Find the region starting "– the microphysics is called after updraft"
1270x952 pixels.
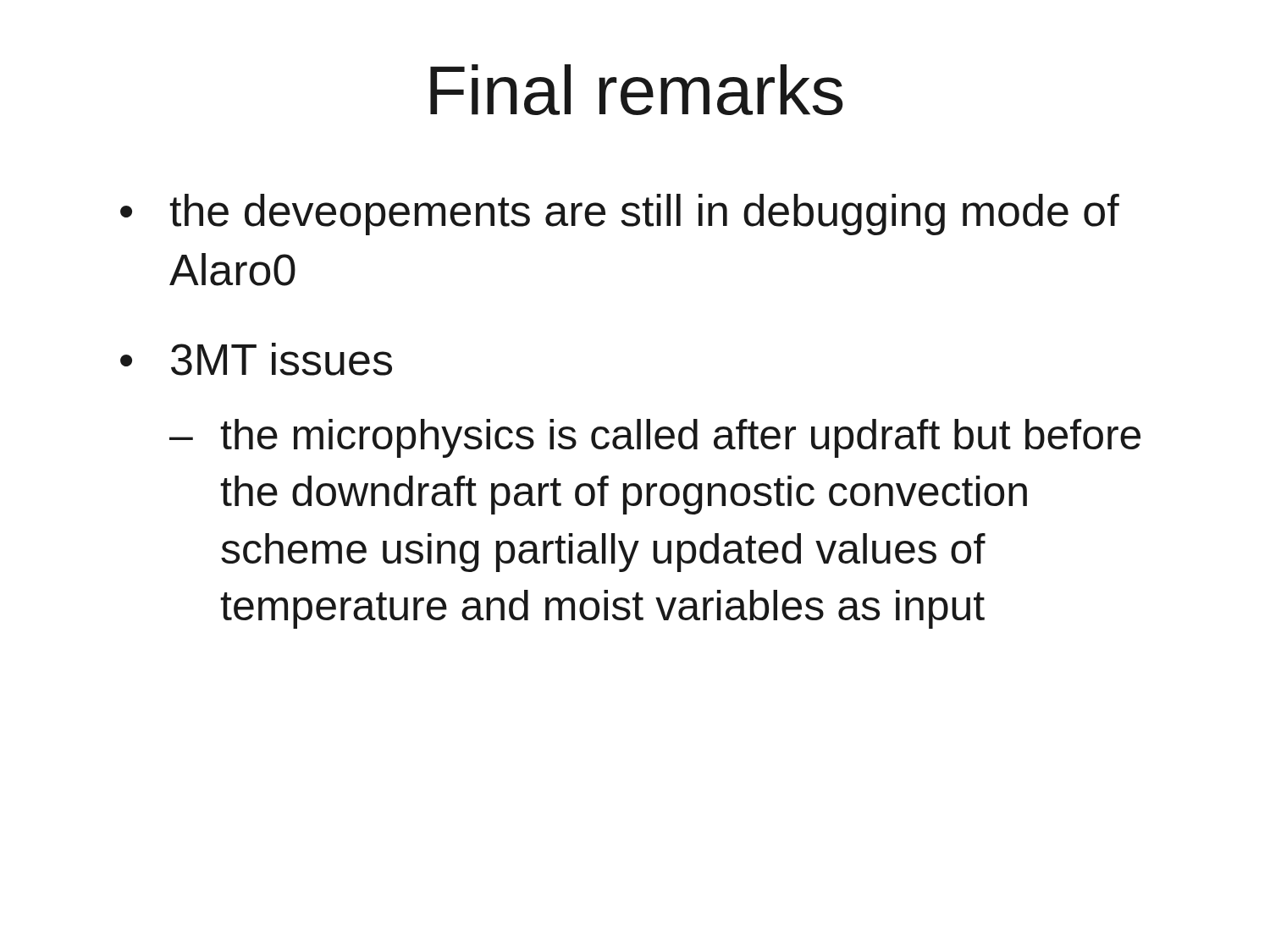(x=677, y=521)
